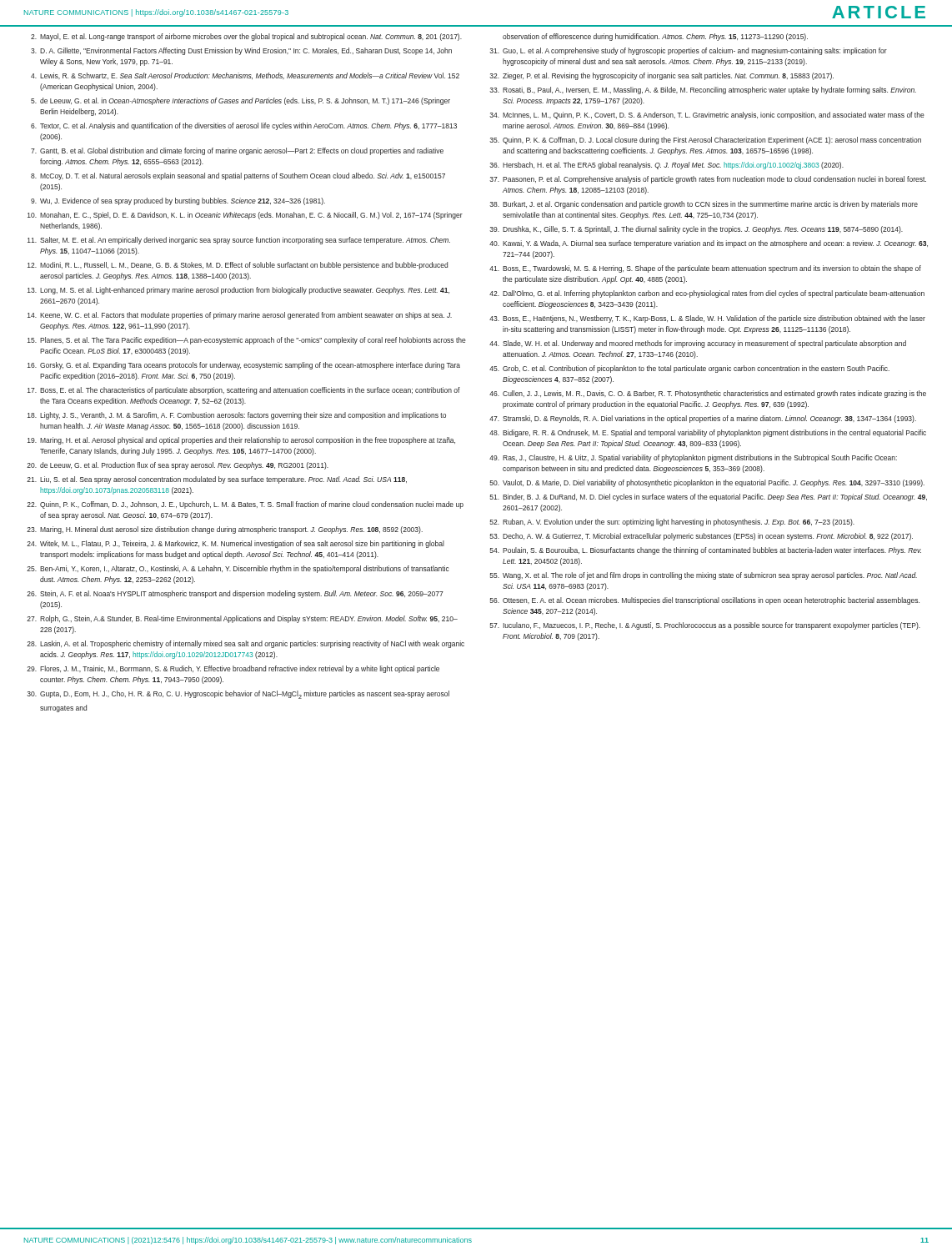952x1251 pixels.
Task: Locate the list item that says "11. Salter, M. E. et"
Action: click(245, 246)
